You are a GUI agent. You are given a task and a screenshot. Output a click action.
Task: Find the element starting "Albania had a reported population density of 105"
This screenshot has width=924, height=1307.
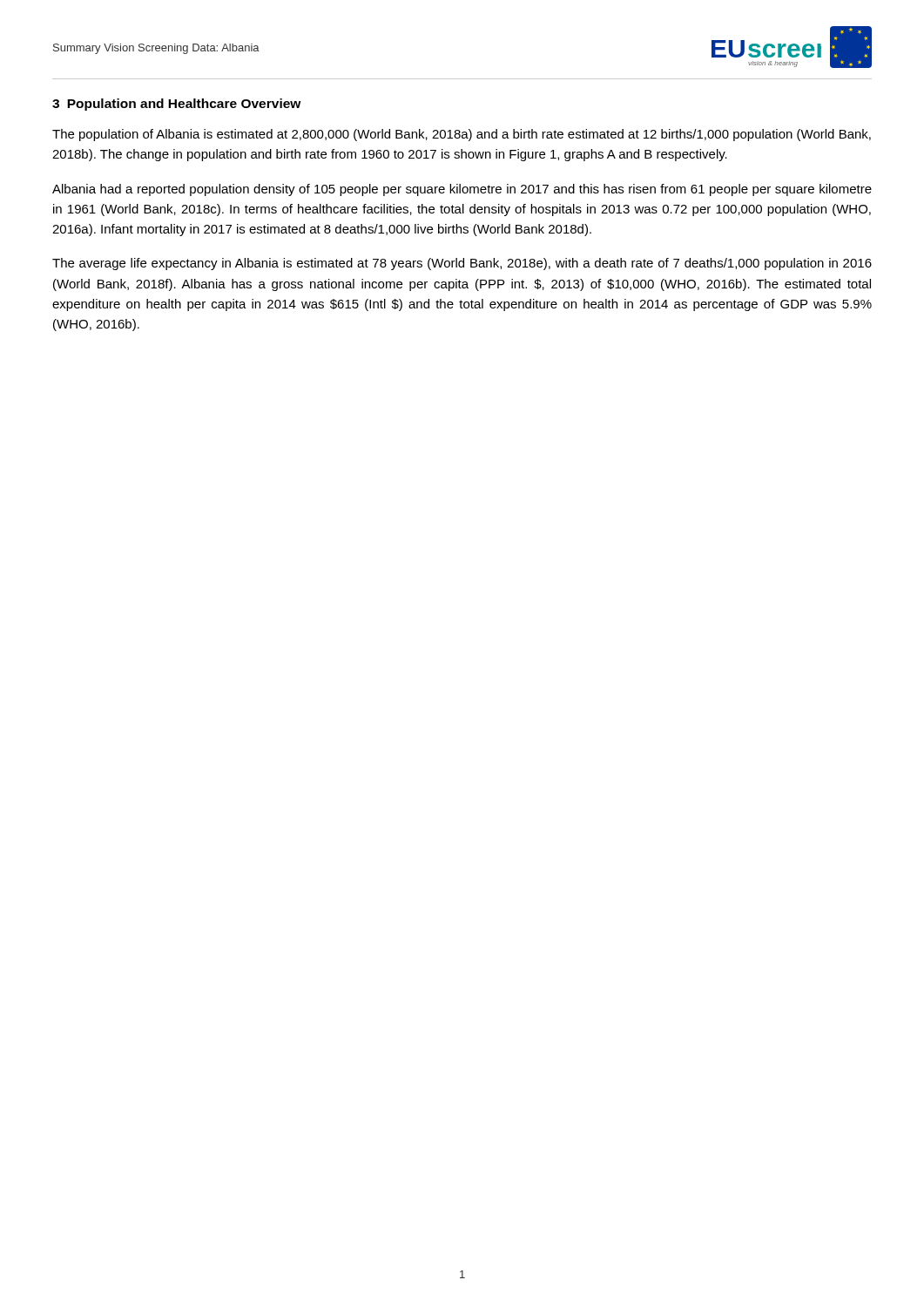pos(462,208)
